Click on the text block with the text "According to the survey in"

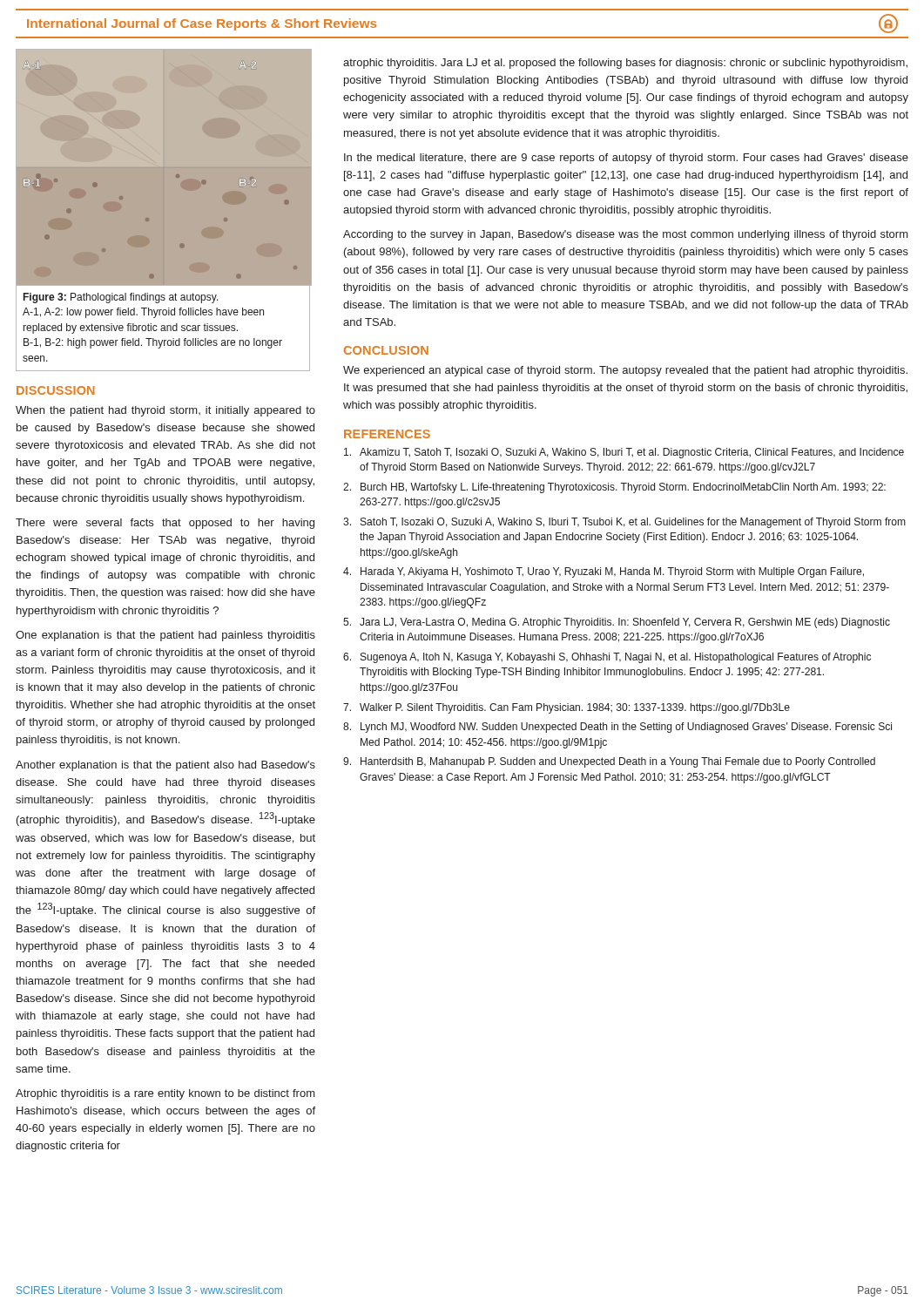coord(626,278)
